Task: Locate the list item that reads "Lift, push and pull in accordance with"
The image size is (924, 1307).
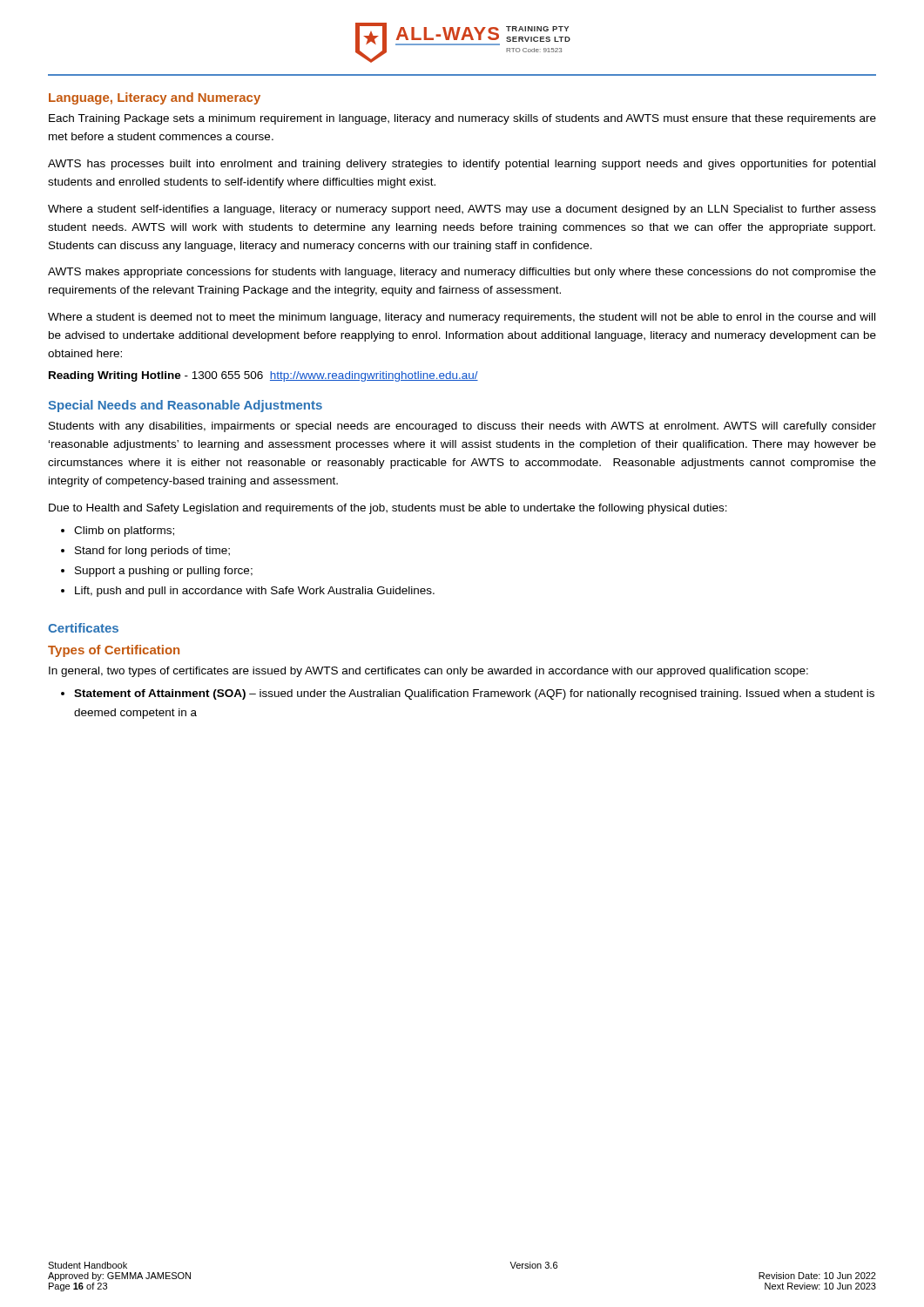Action: pos(255,591)
